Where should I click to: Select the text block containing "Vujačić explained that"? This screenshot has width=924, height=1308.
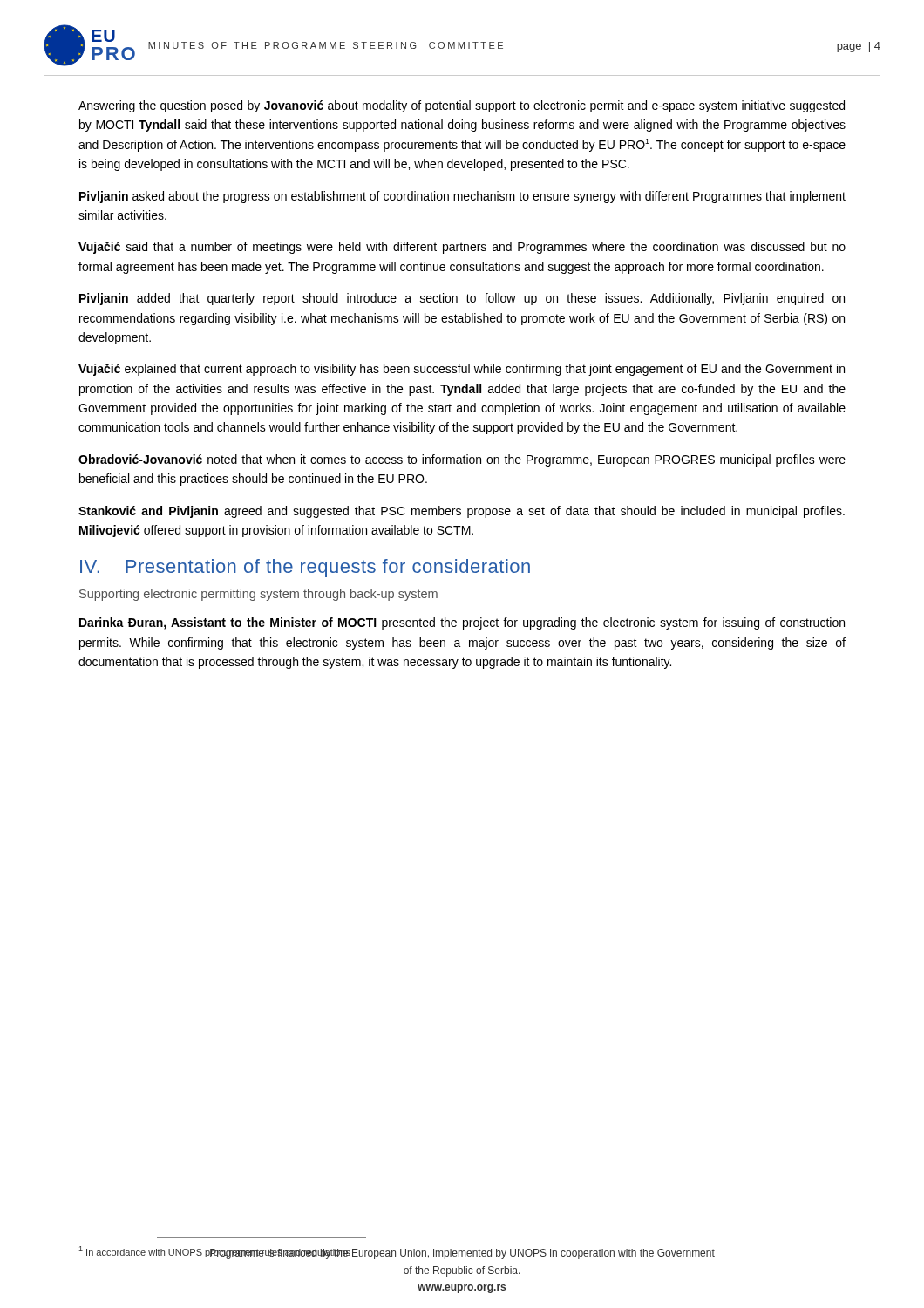(462, 398)
